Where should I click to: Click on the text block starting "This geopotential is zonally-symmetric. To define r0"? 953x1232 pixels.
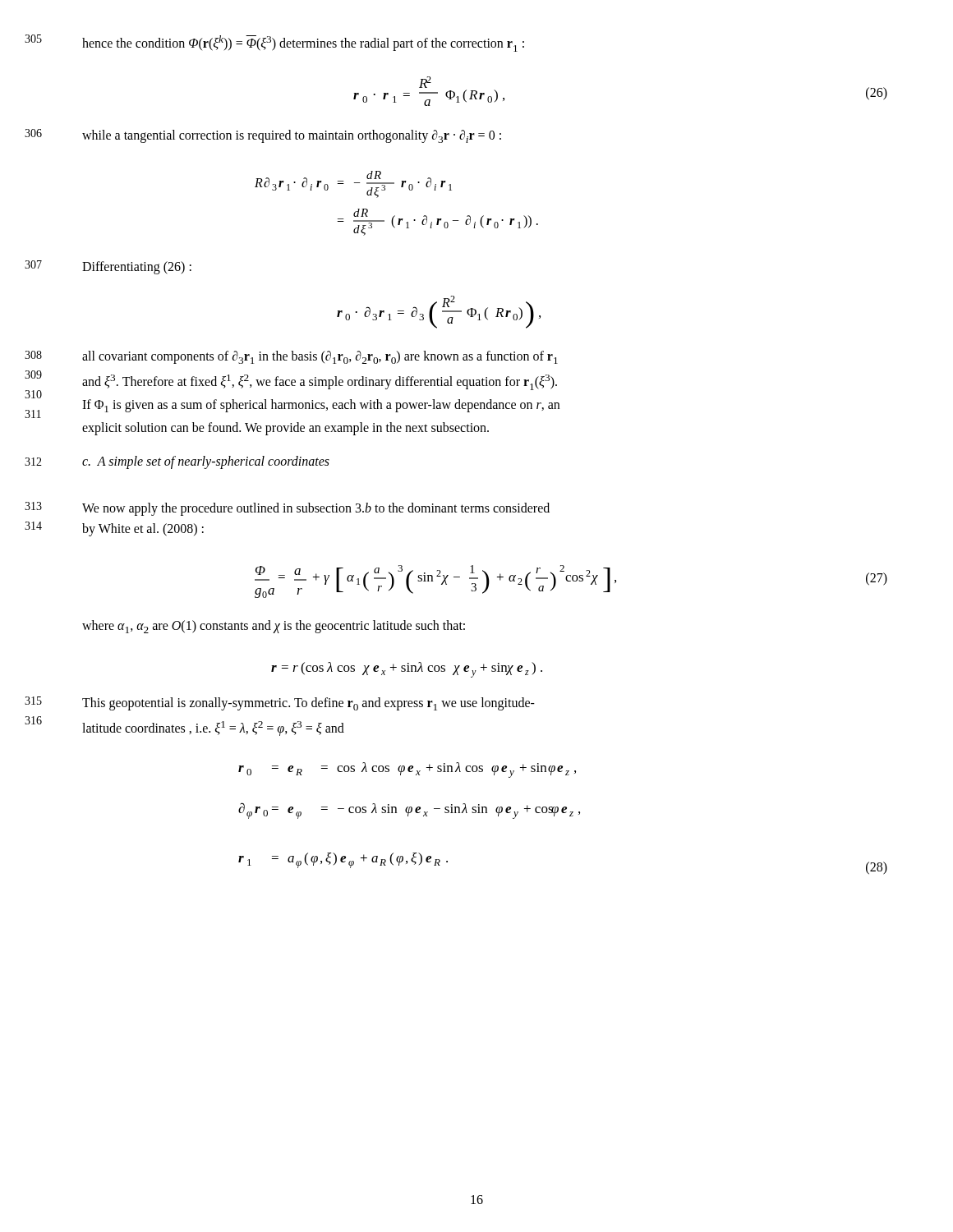point(308,715)
